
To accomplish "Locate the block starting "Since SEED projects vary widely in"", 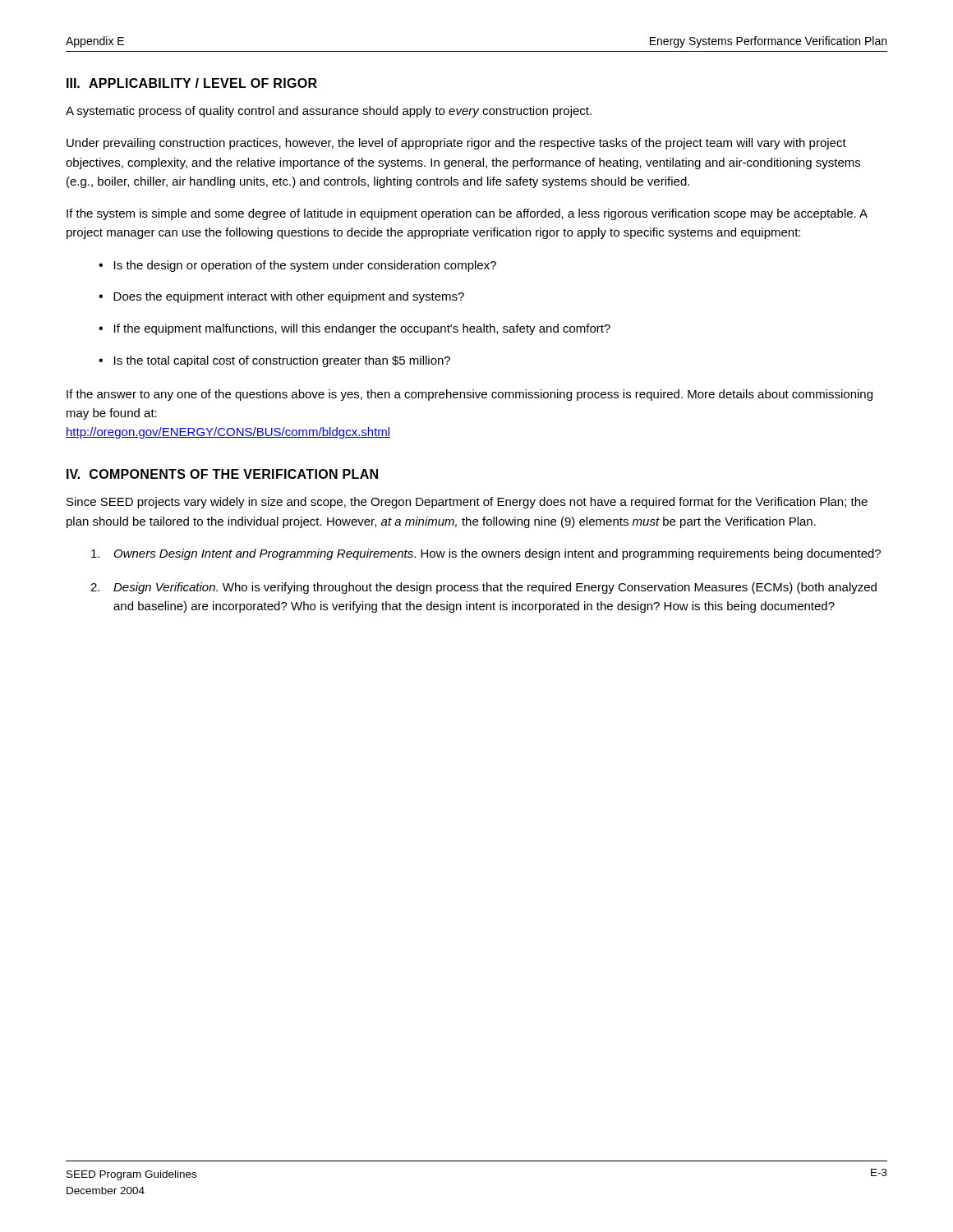I will click(x=467, y=511).
